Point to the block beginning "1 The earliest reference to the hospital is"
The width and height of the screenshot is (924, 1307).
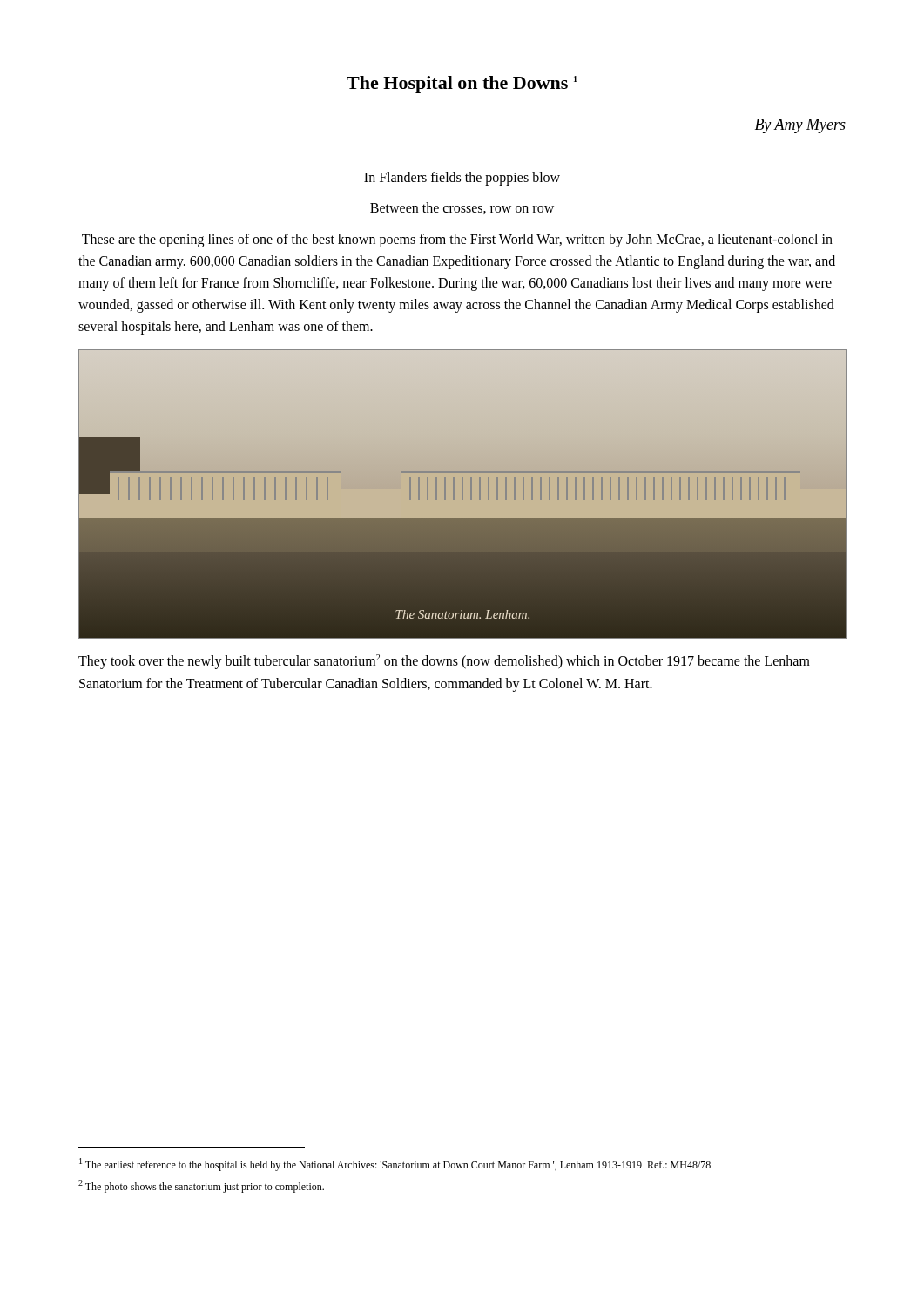pyautogui.click(x=395, y=1164)
